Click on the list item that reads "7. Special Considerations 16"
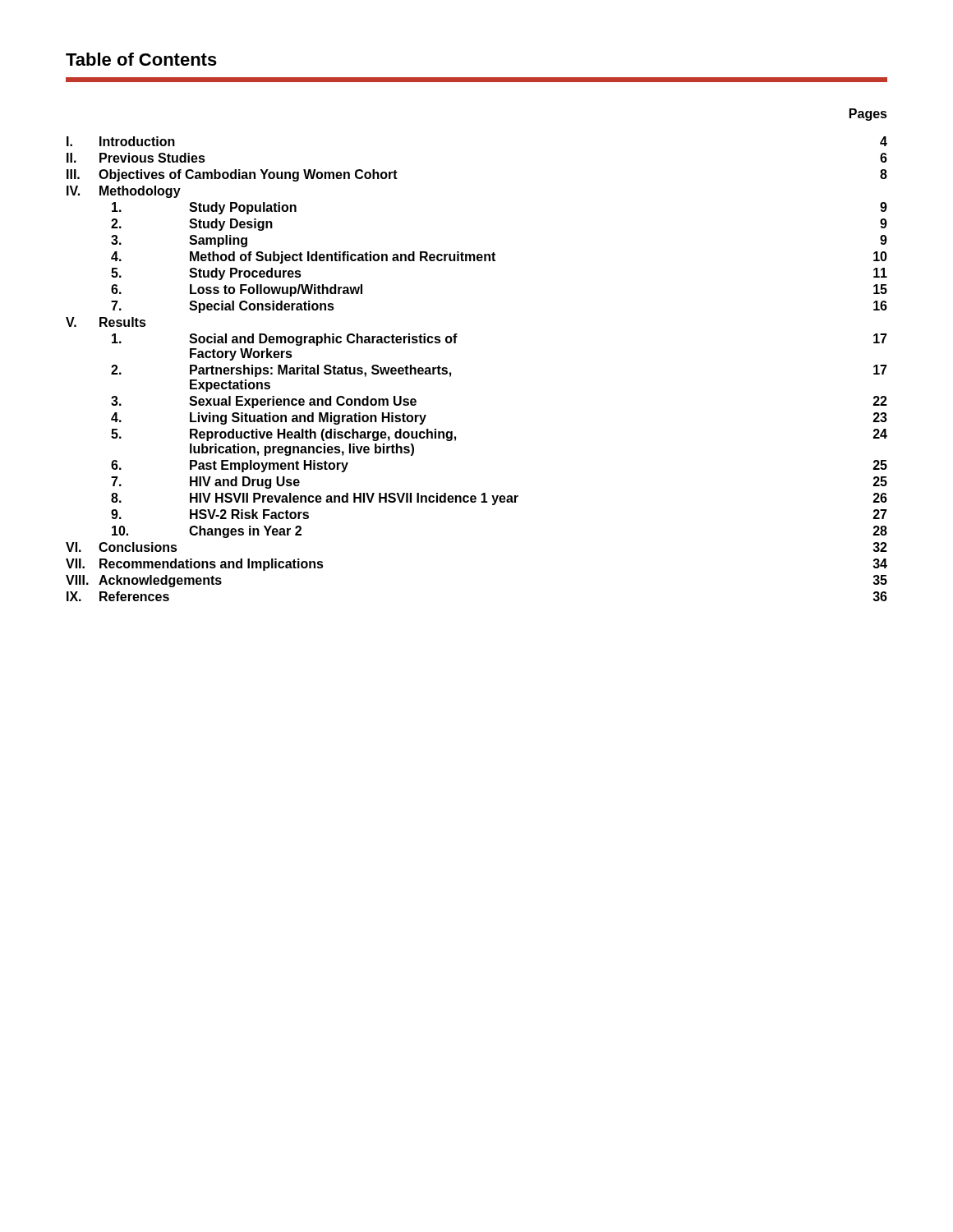The width and height of the screenshot is (953, 1232). pyautogui.click(x=115, y=307)
